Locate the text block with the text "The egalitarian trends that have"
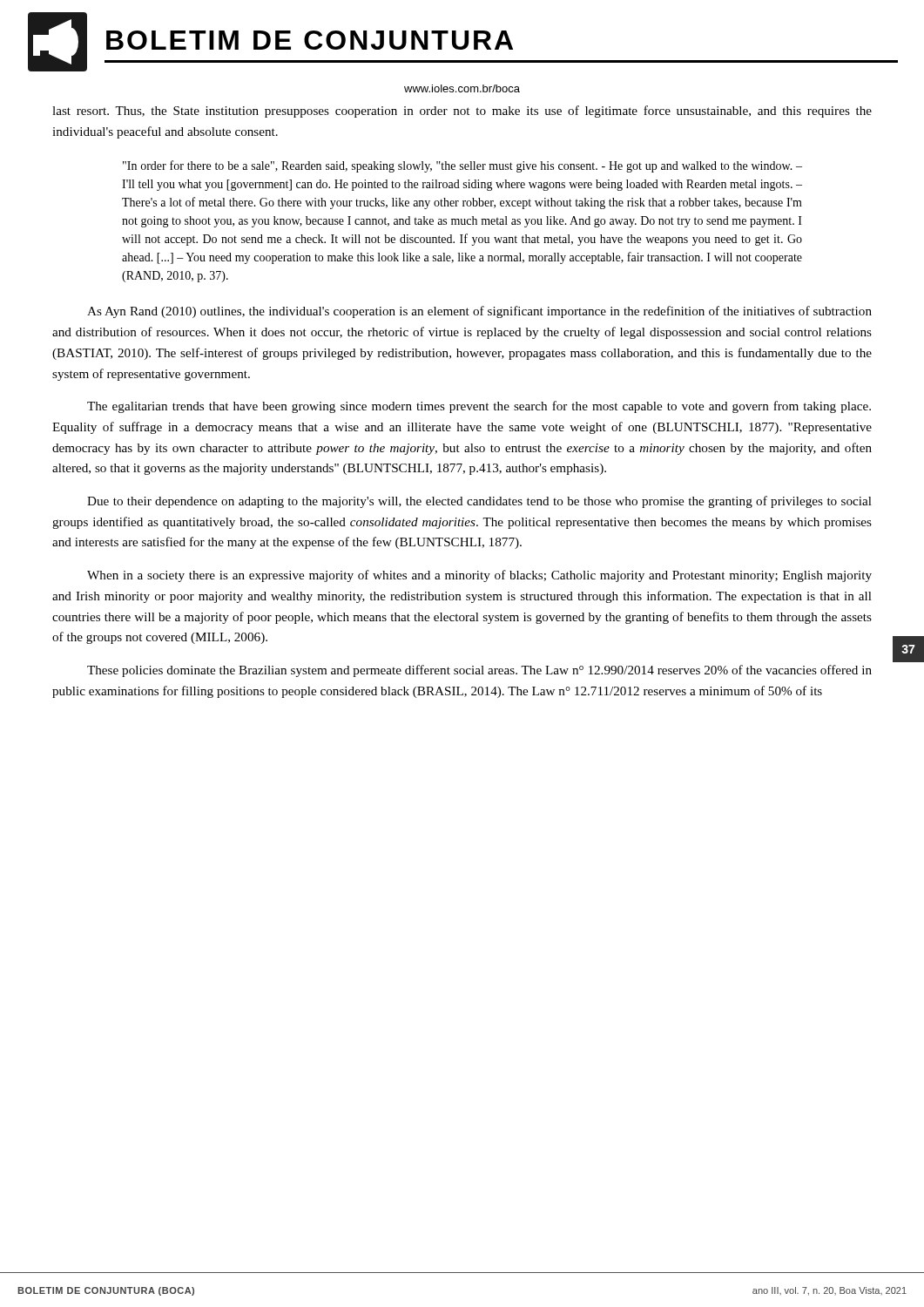Screen dimensions: 1307x924 click(x=462, y=437)
